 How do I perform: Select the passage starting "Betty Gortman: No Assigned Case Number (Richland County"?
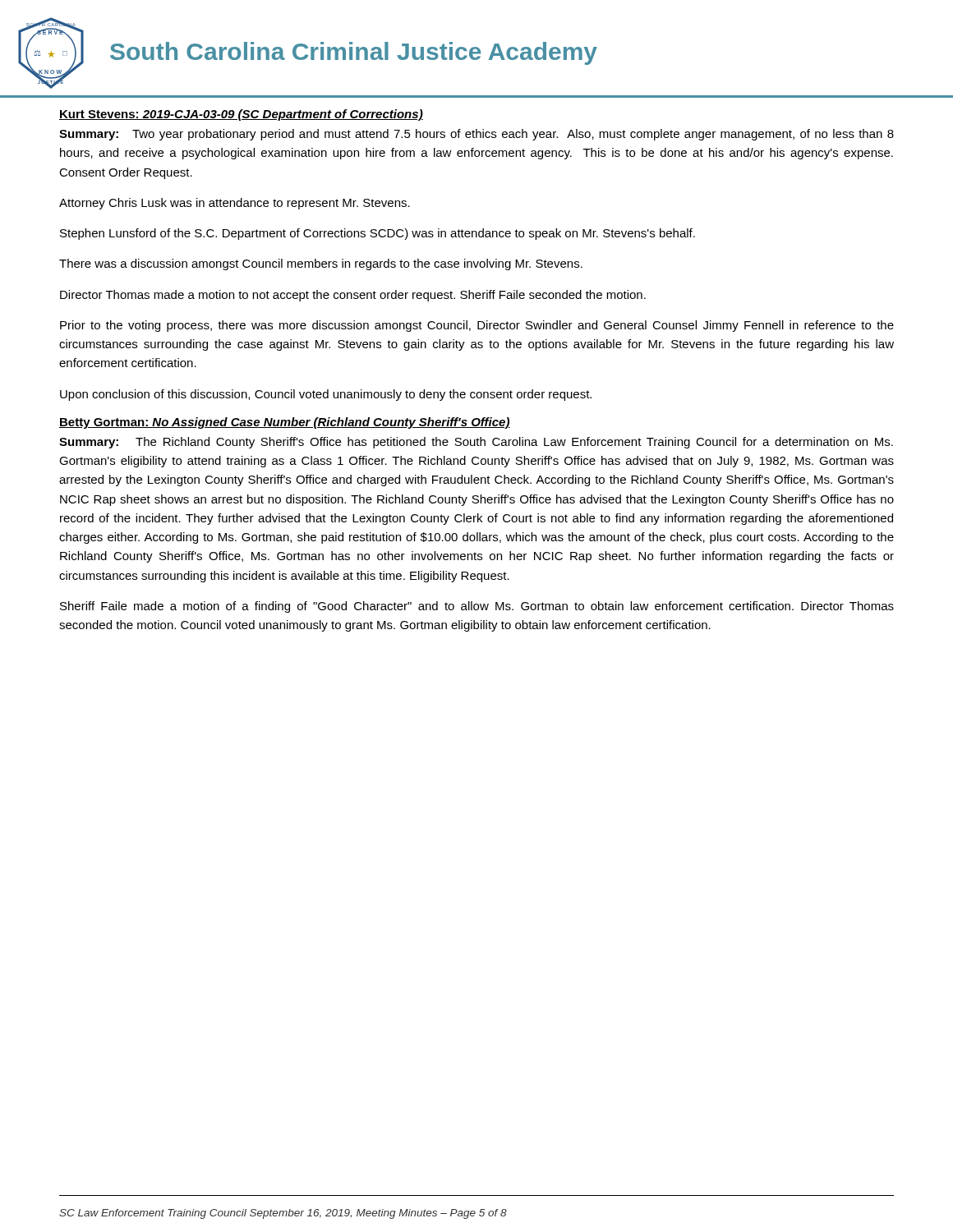284,422
